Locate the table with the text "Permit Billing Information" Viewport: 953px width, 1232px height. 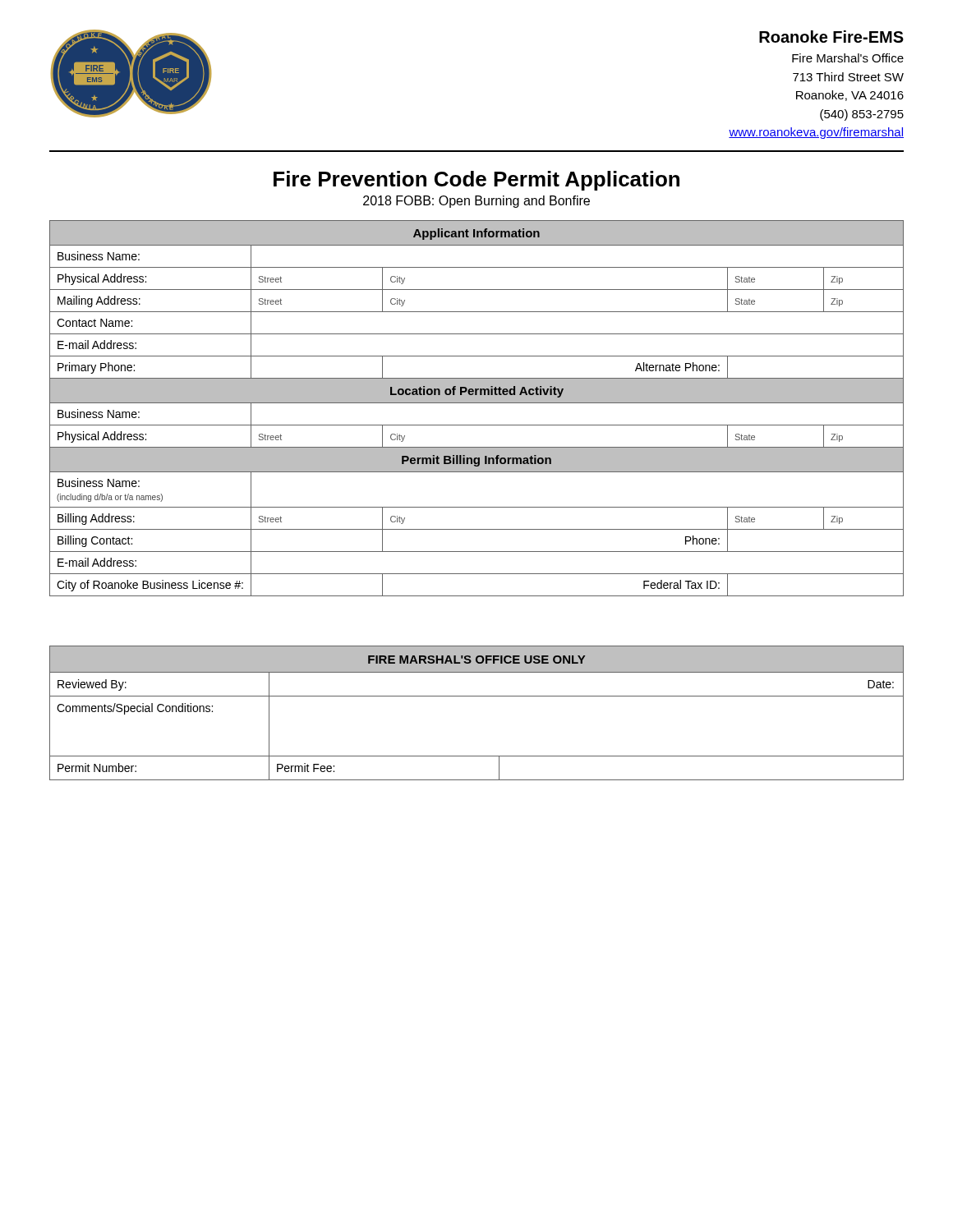click(476, 408)
